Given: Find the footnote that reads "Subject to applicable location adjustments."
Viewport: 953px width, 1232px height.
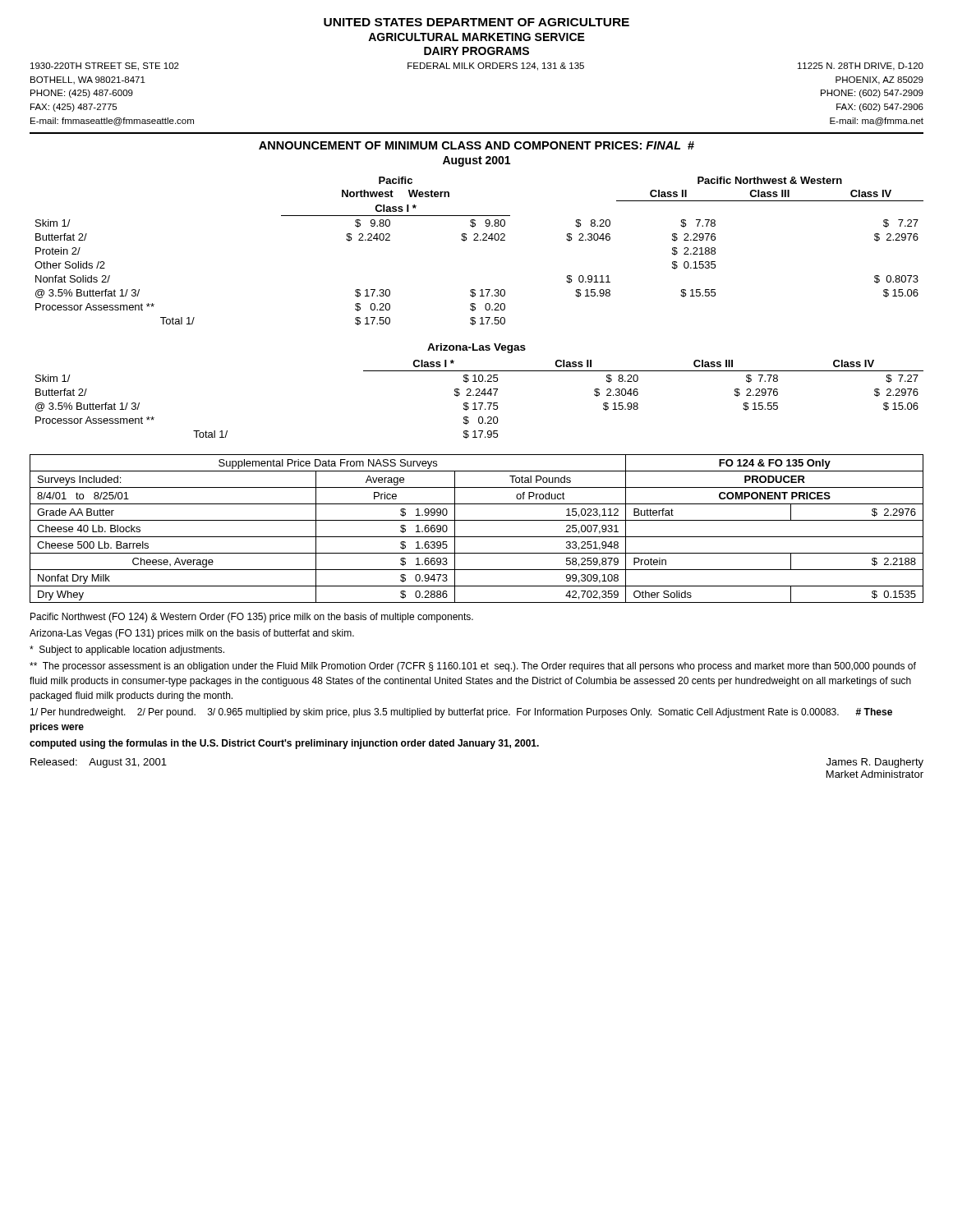Looking at the screenshot, I should click(x=127, y=650).
